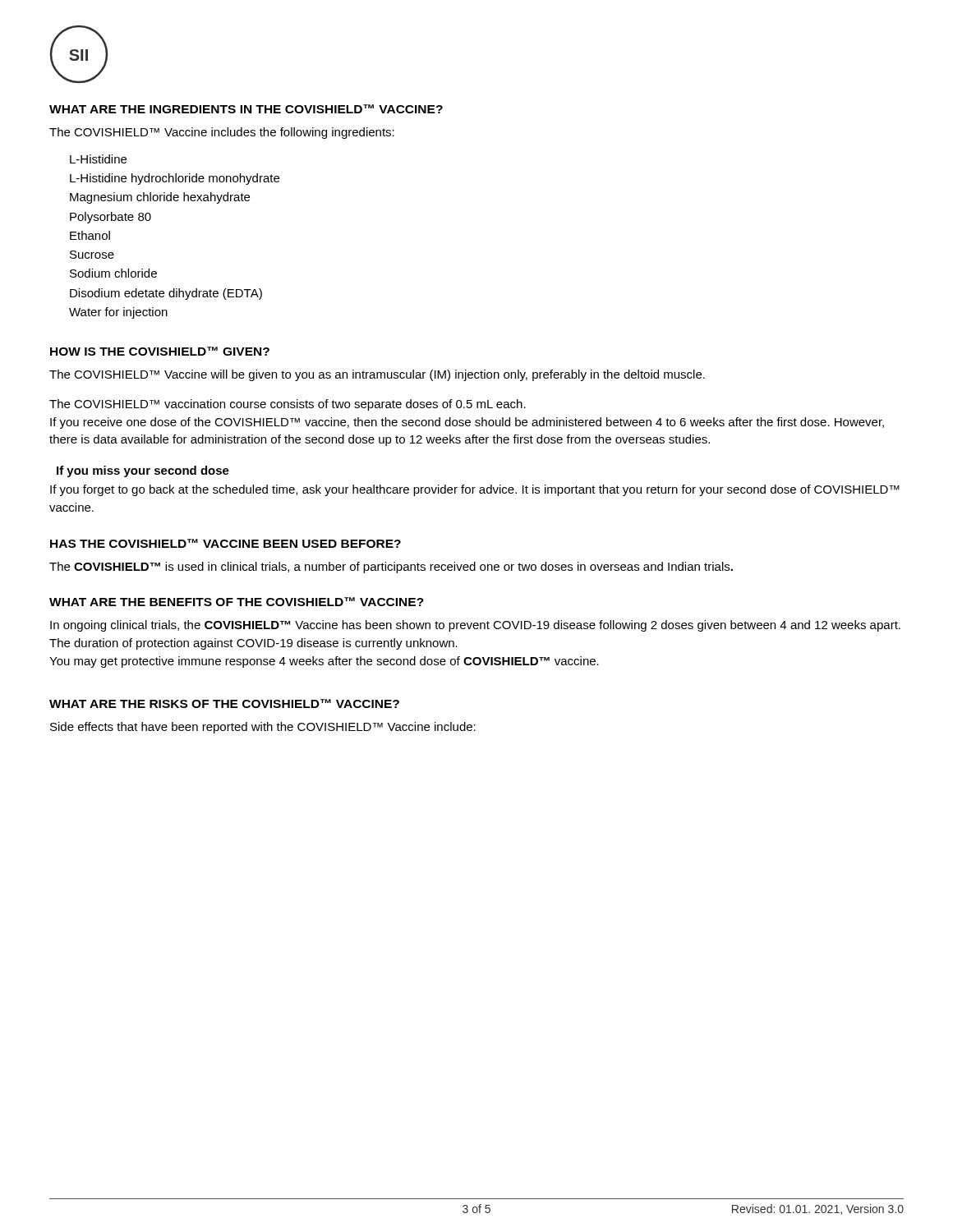This screenshot has width=953, height=1232.
Task: Point to the block beginning "The COVISHIELD™ Vaccine includes the following"
Action: (x=222, y=132)
